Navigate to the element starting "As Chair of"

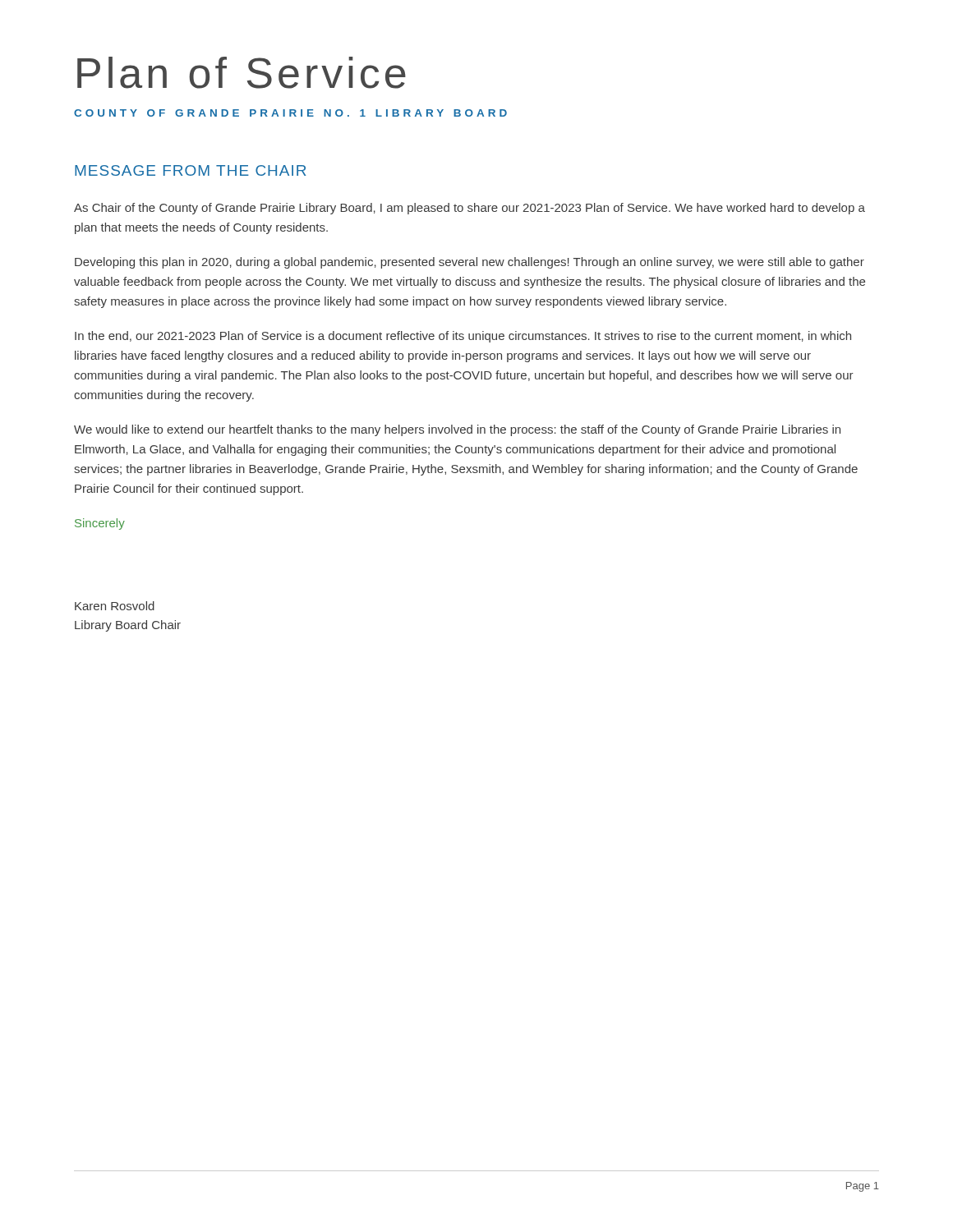point(476,217)
